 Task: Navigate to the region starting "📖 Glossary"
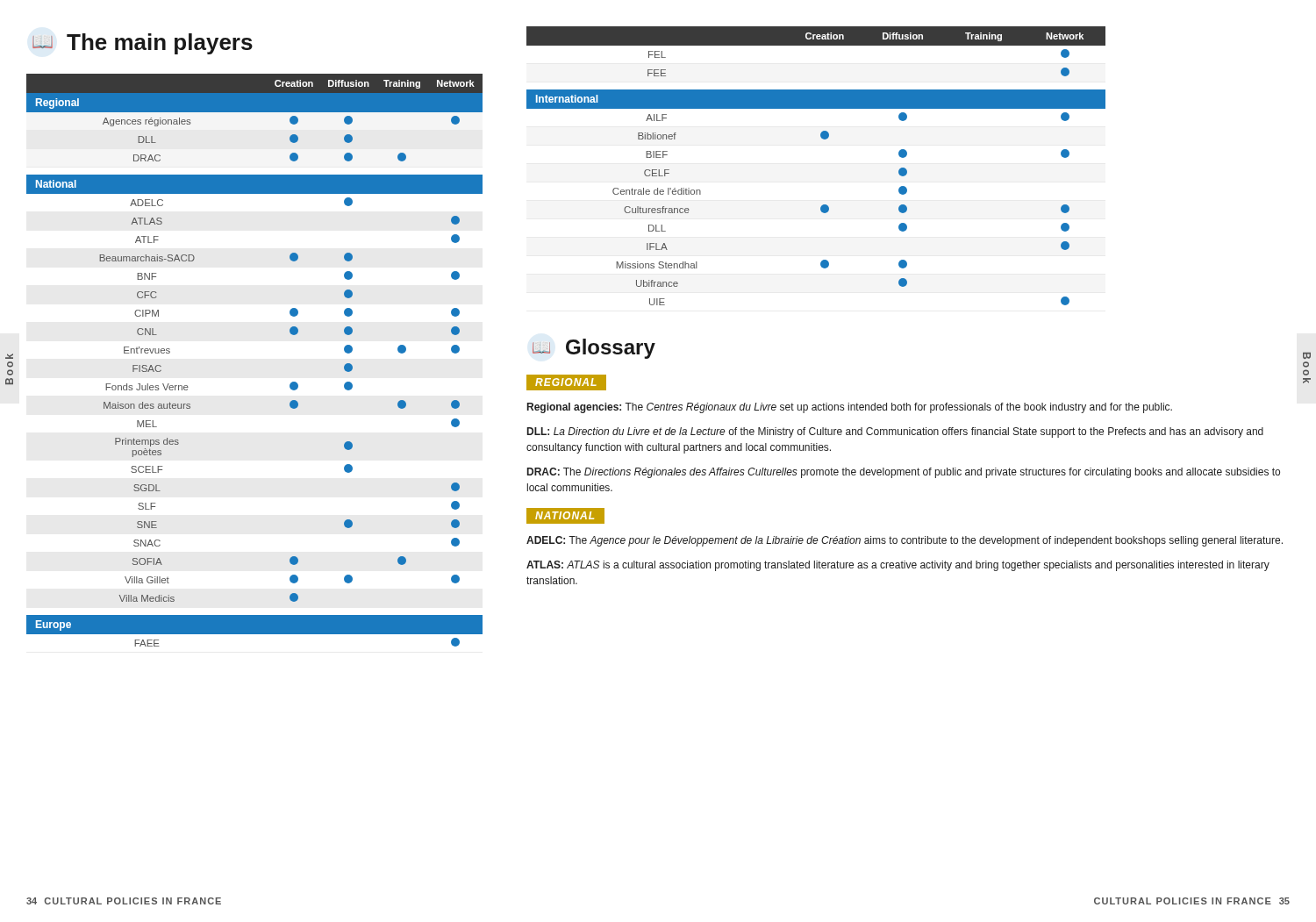(x=591, y=347)
